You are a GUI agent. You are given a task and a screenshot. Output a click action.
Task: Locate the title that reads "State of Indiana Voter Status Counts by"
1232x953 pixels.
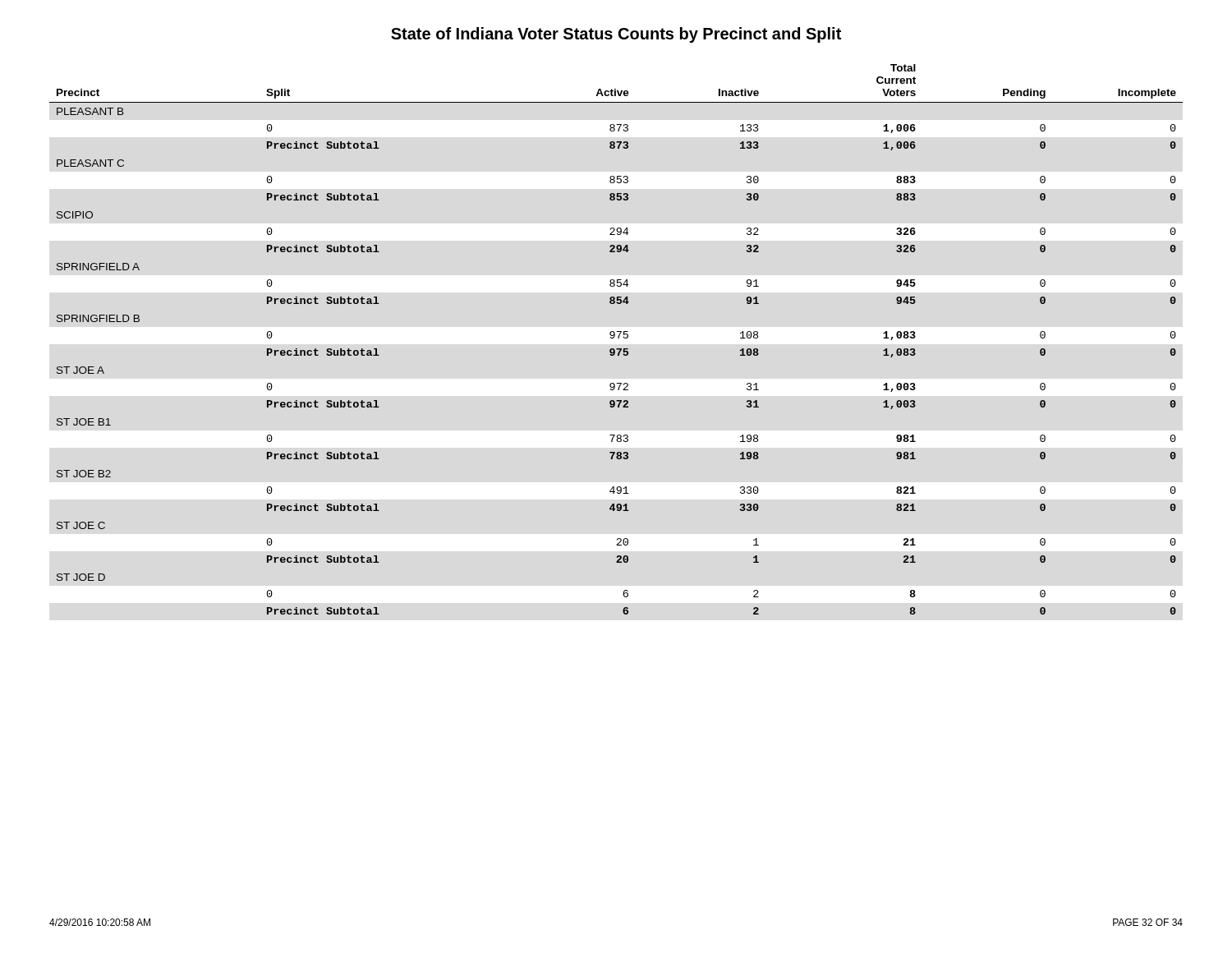(x=616, y=34)
